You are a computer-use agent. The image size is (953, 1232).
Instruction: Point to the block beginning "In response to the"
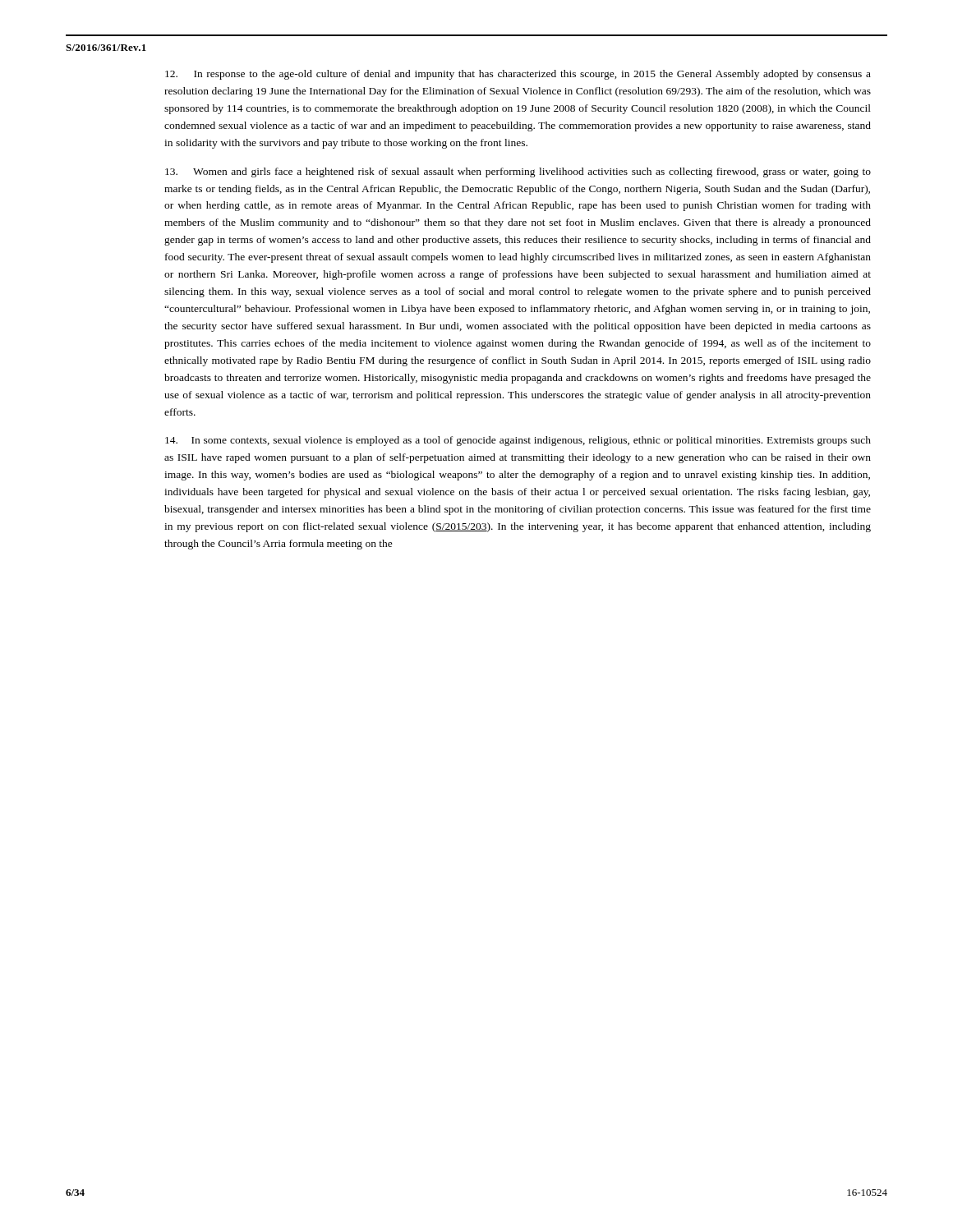click(x=518, y=108)
